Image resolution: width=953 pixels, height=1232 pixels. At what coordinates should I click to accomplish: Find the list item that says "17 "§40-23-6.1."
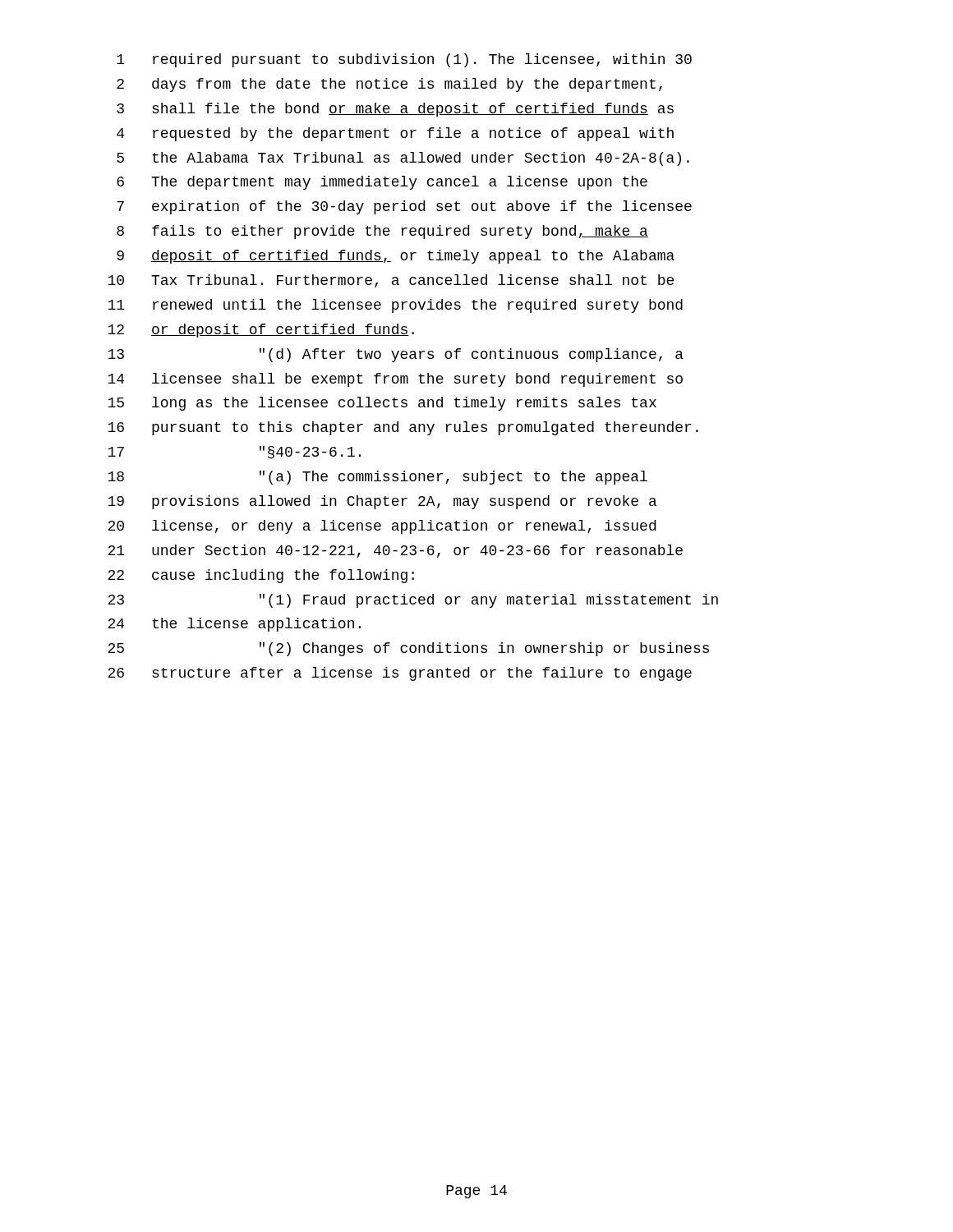click(x=111, y=452)
